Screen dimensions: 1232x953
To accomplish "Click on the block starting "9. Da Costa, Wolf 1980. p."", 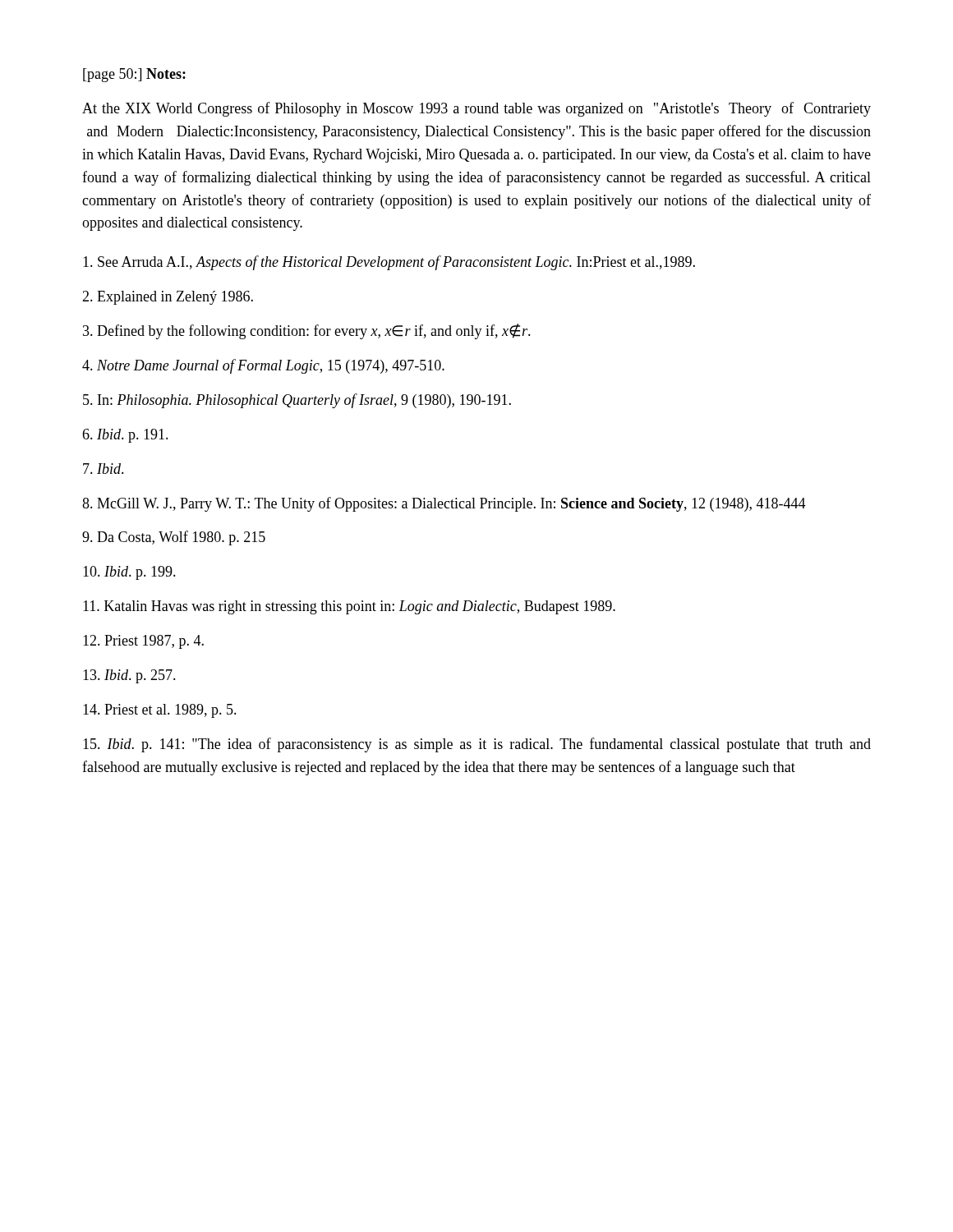I will click(174, 538).
